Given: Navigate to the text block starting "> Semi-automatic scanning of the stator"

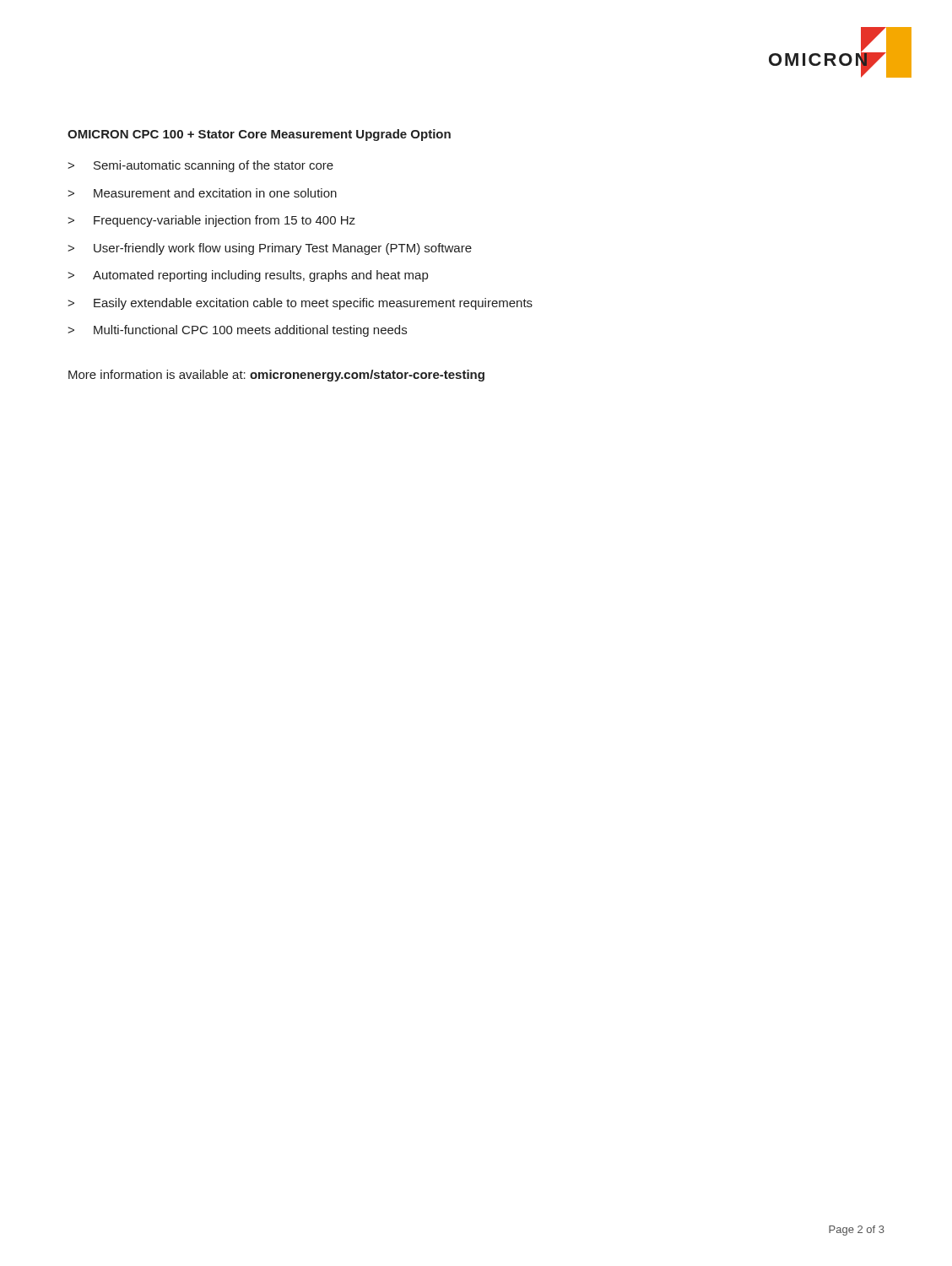Looking at the screenshot, I should [200, 166].
